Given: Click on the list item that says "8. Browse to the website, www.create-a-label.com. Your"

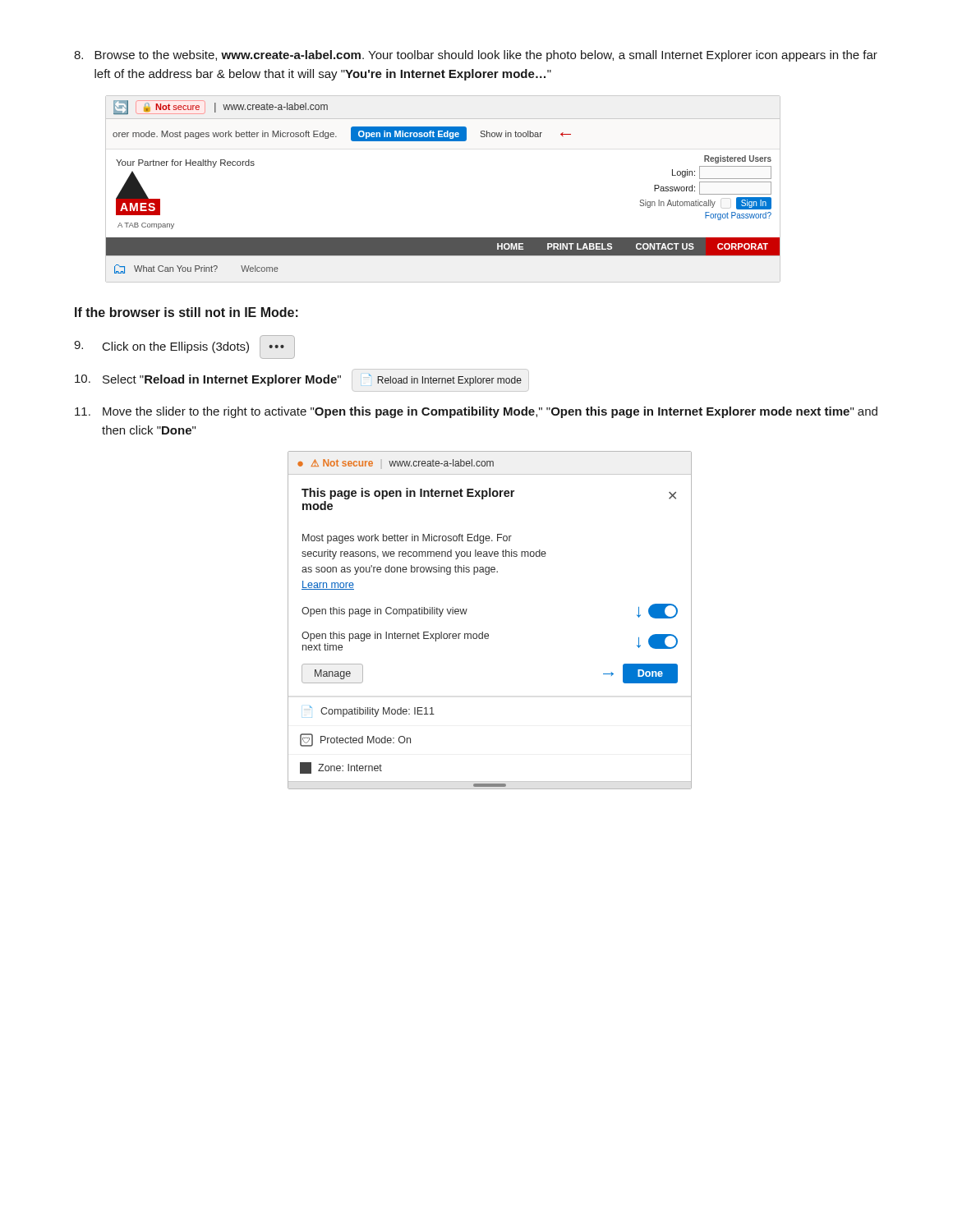Looking at the screenshot, I should point(485,64).
